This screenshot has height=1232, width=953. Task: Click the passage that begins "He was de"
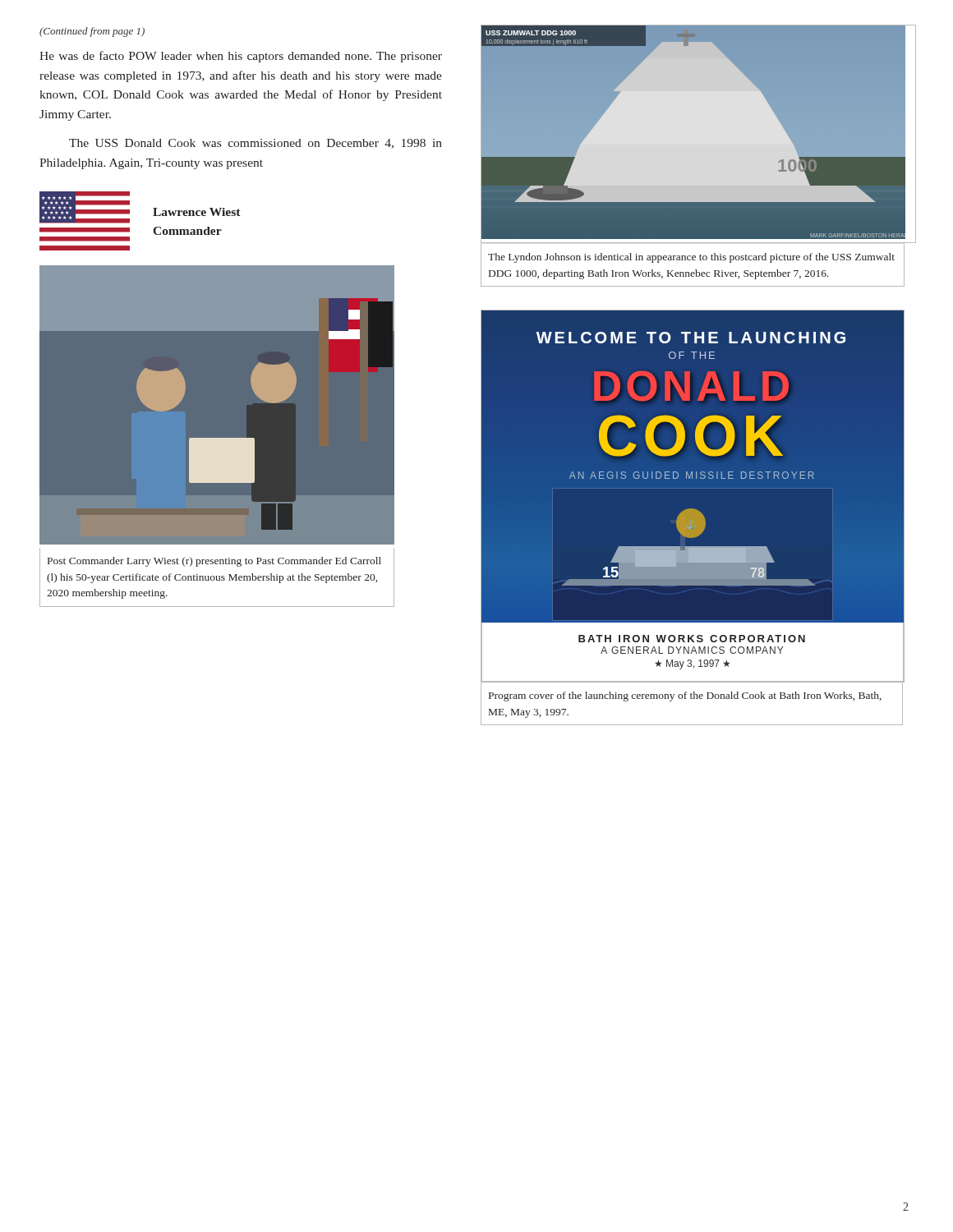click(241, 84)
